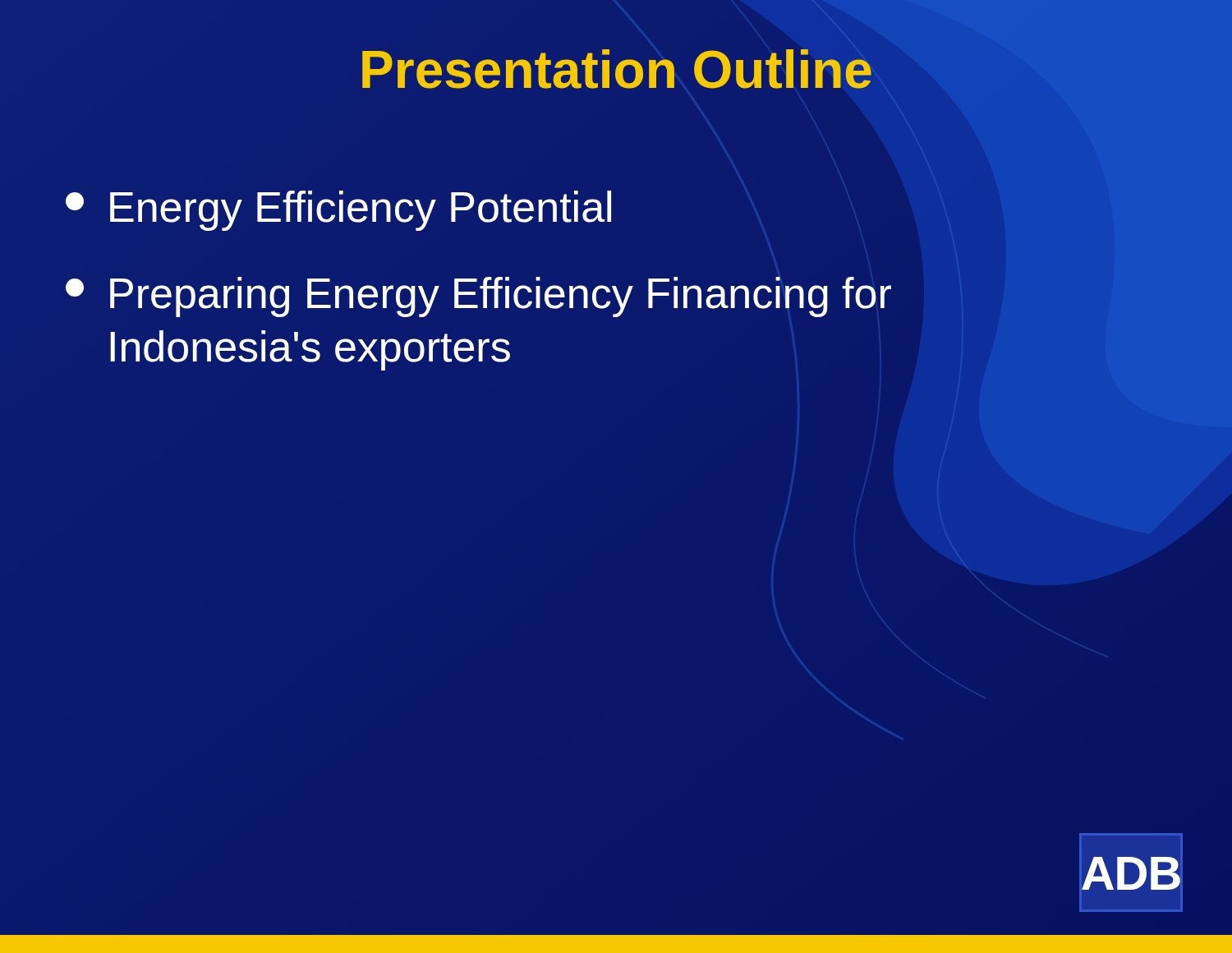Find the logo

pyautogui.click(x=1131, y=872)
